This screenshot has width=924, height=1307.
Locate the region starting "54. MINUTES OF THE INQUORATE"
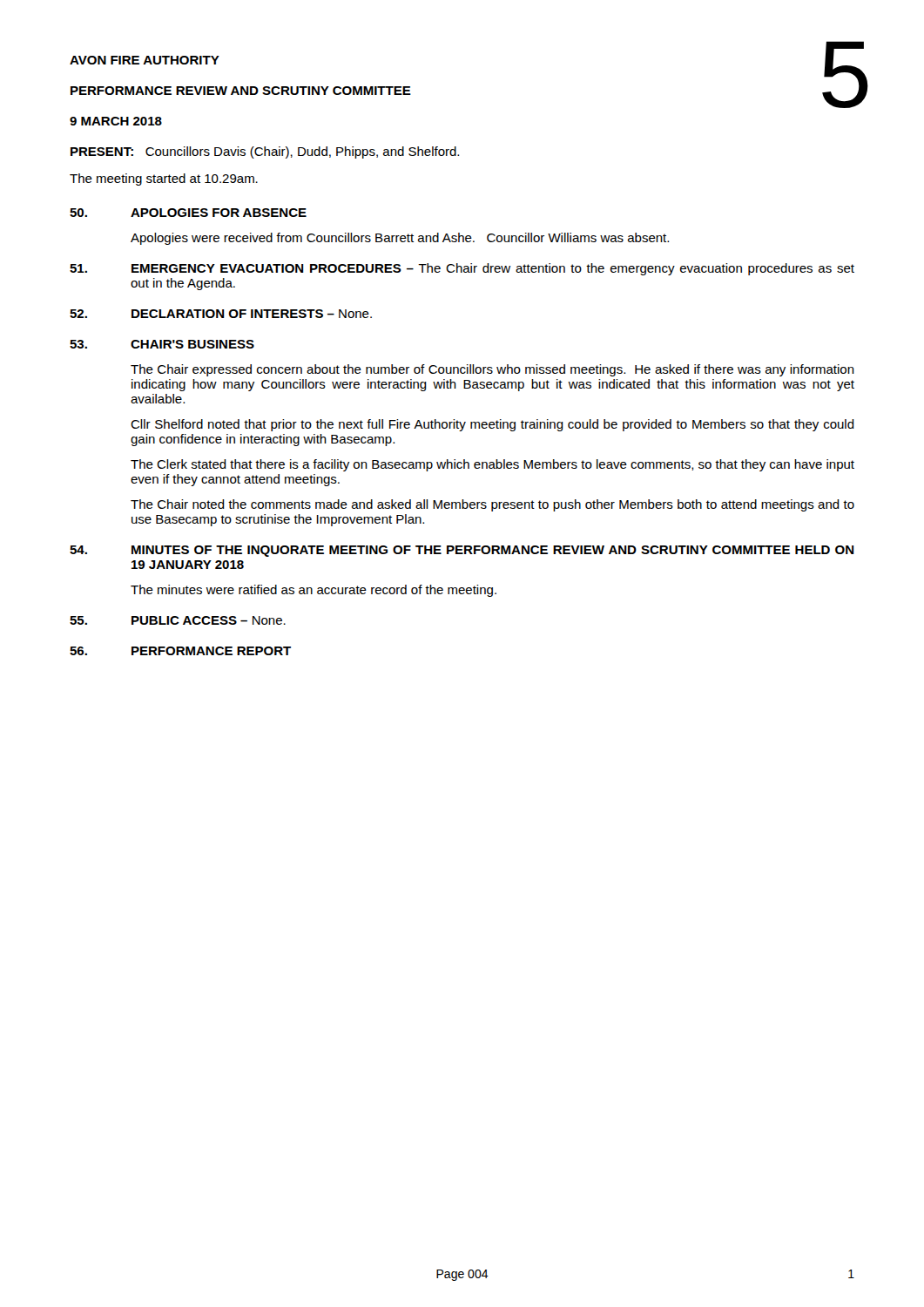pyautogui.click(x=462, y=551)
